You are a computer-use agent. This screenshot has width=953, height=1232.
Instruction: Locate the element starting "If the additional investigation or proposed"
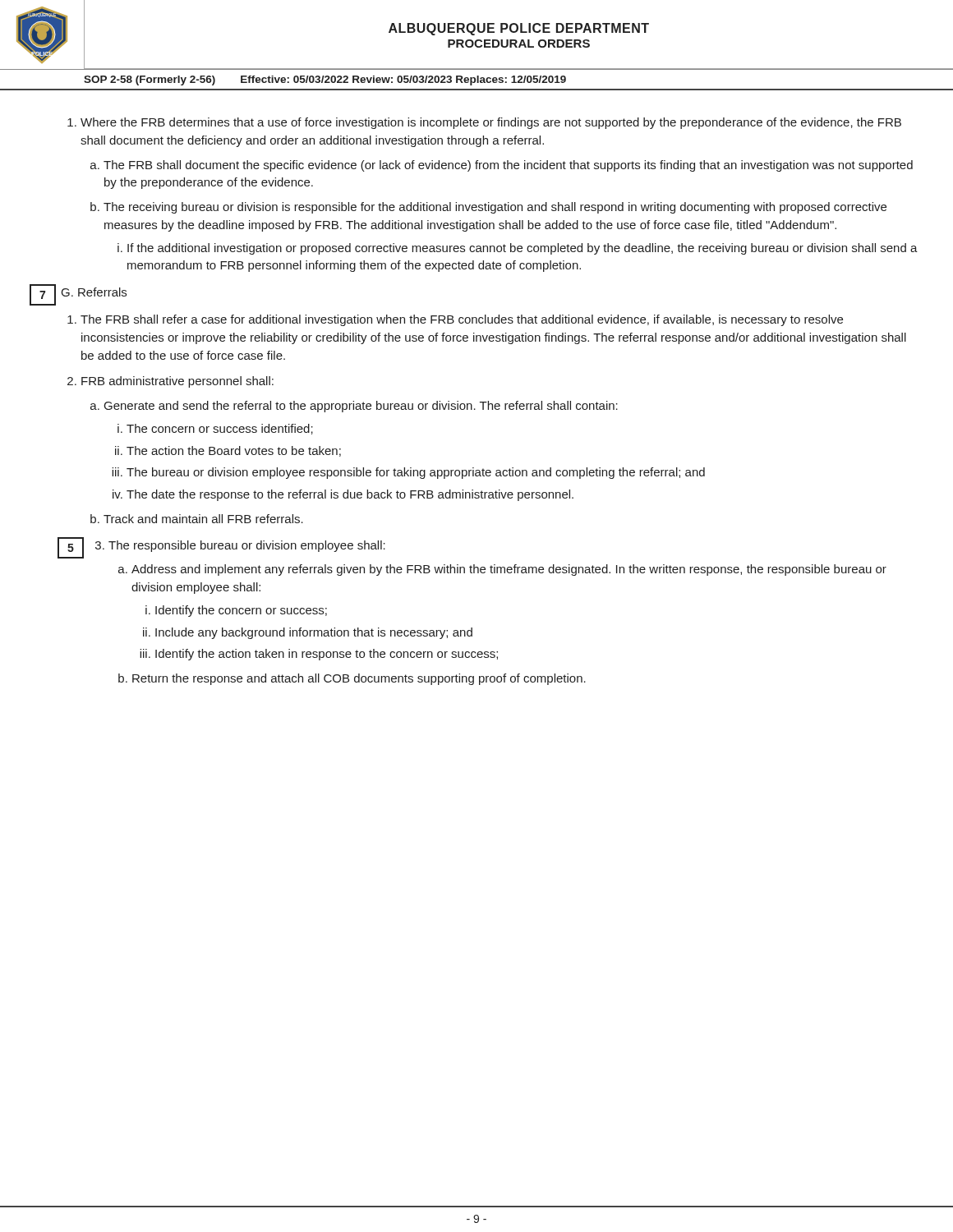[522, 256]
